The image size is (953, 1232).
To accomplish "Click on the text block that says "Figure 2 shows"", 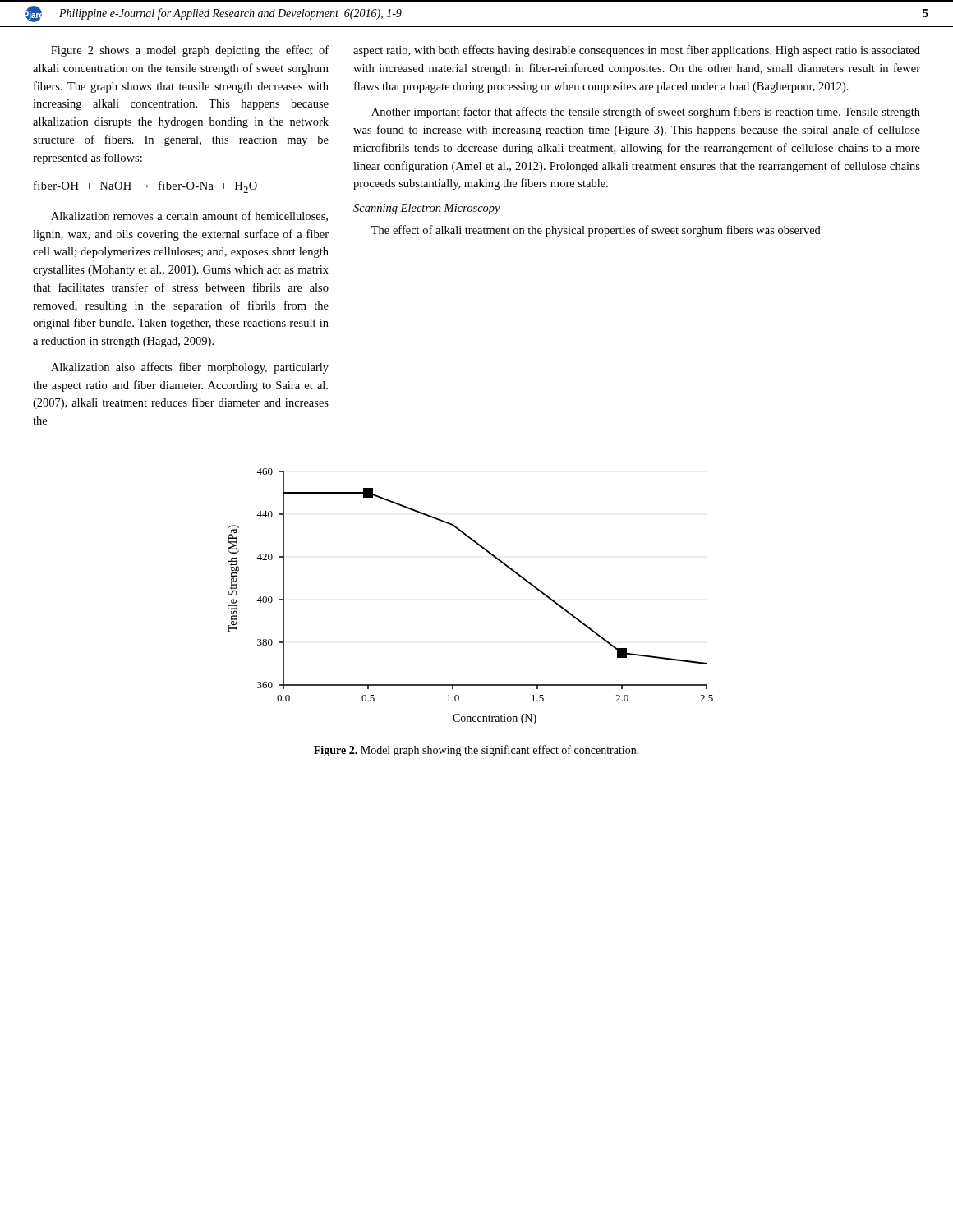I will point(181,104).
